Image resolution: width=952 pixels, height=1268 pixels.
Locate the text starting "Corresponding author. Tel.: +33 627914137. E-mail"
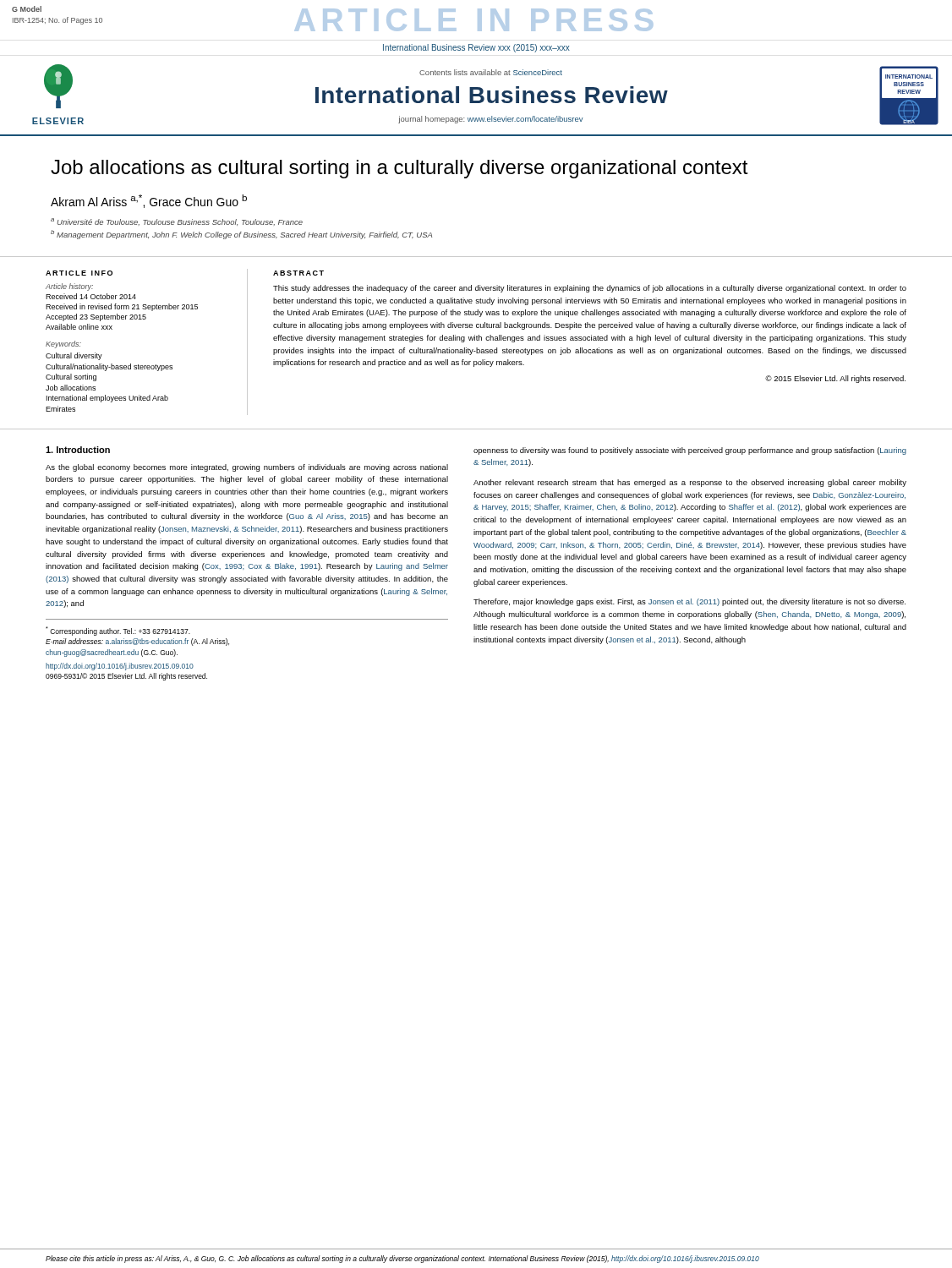point(138,641)
